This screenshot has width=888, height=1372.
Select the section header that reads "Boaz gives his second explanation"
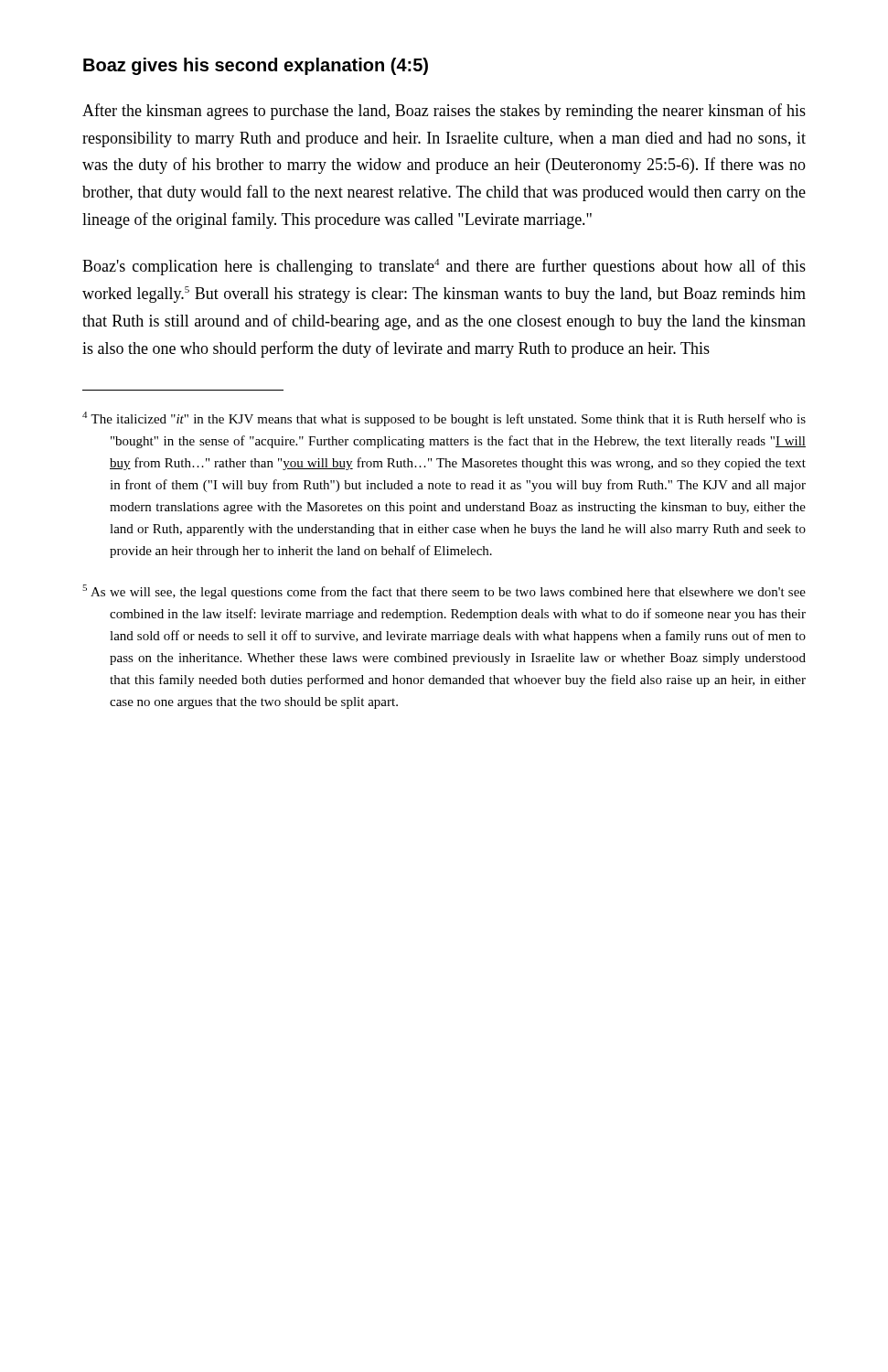click(256, 65)
